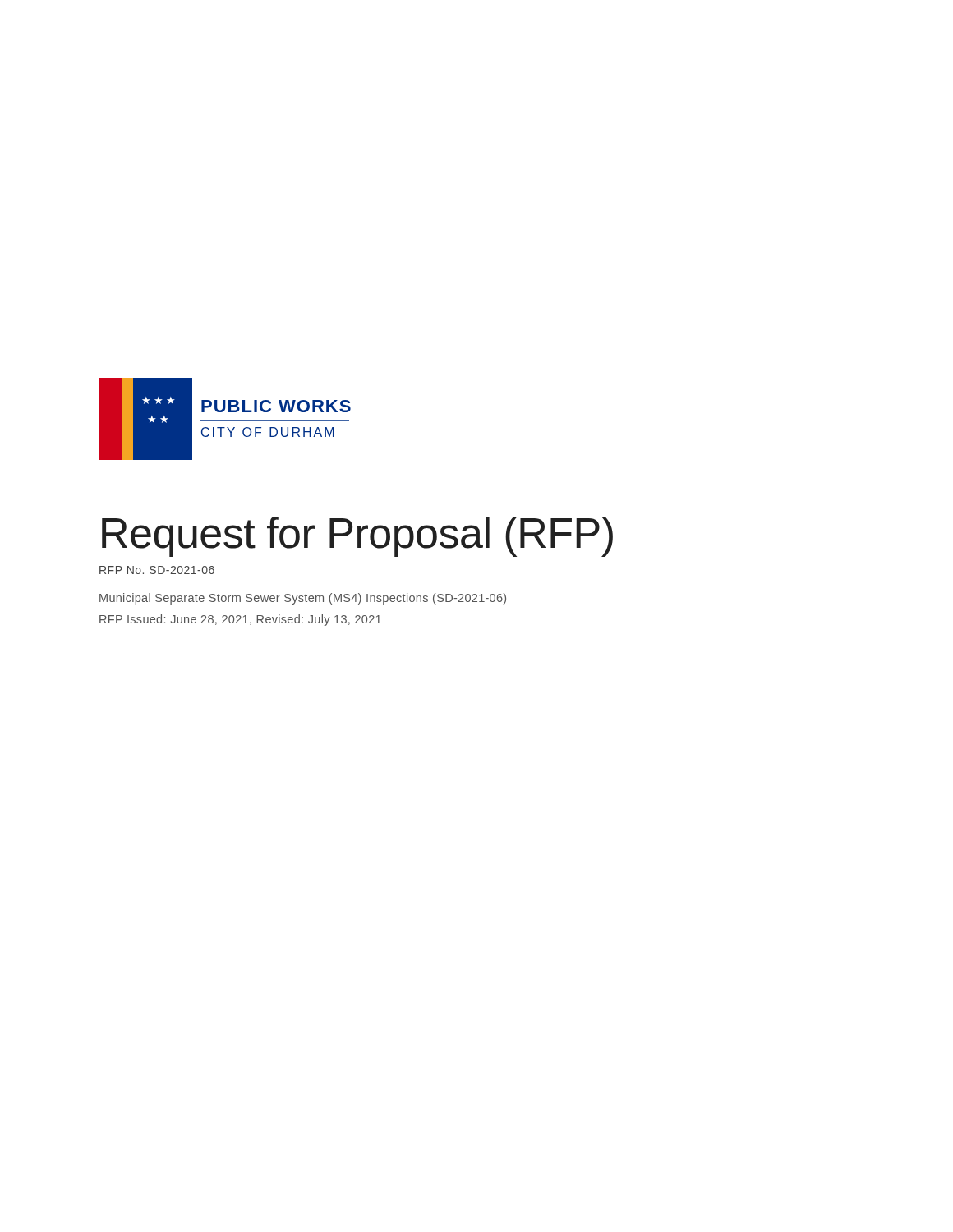The width and height of the screenshot is (953, 1232).
Task: Locate the title that says "Request for Proposal (RFP)"
Action: click(427, 534)
